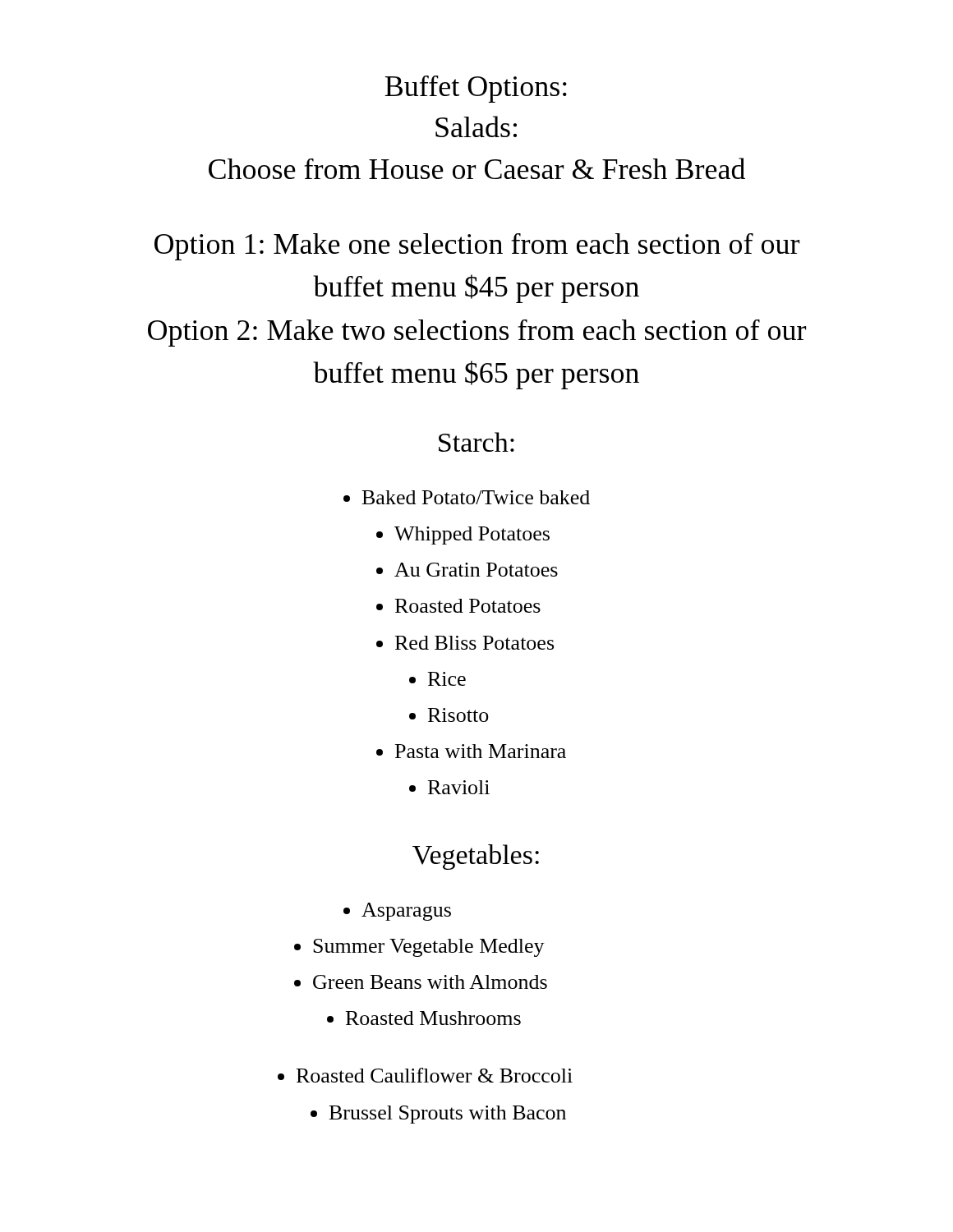The height and width of the screenshot is (1232, 953).
Task: Find the title with the text "Buffet Options: Salads: Choose from House"
Action: pos(476,128)
